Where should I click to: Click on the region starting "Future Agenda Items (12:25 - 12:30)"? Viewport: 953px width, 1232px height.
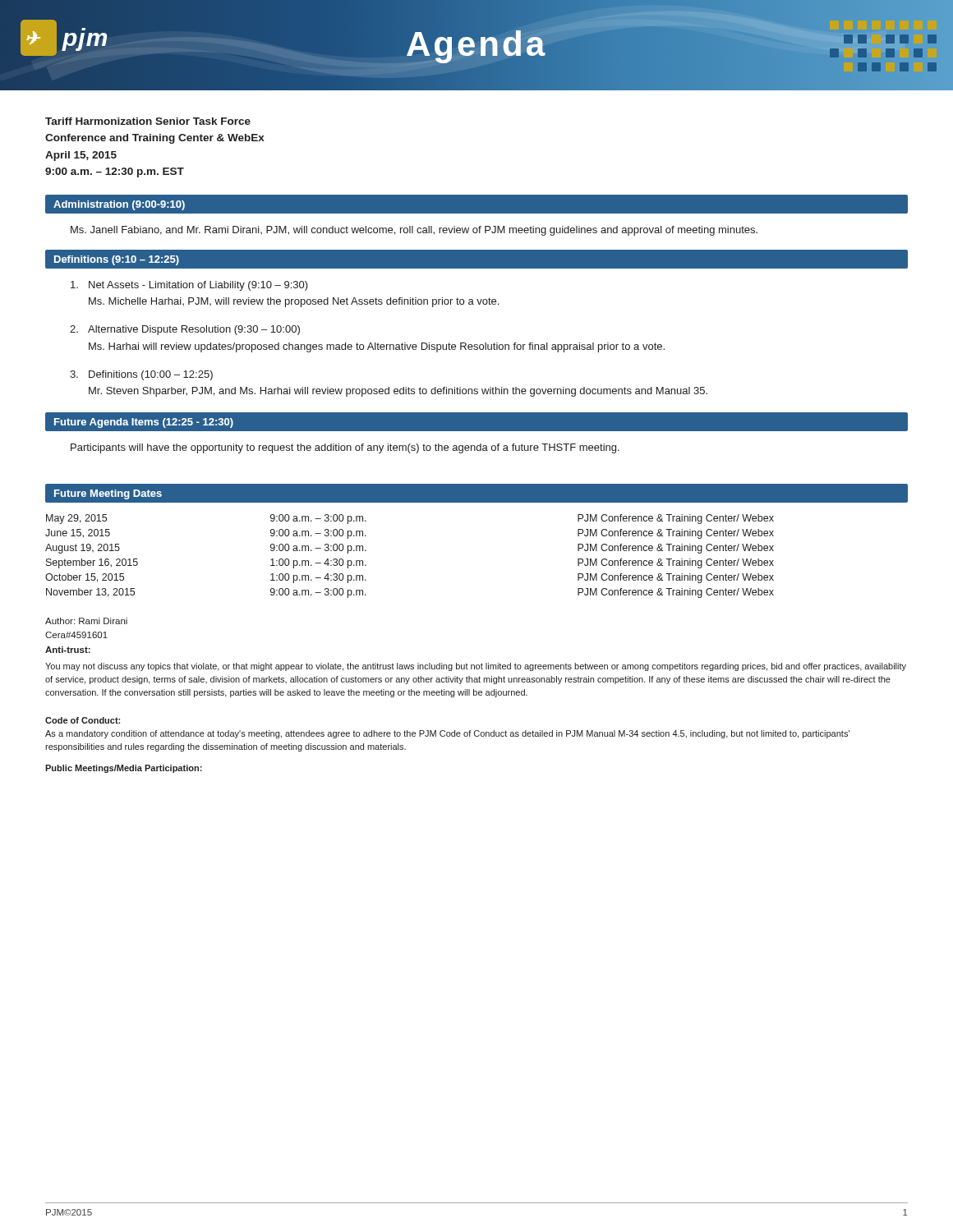click(143, 422)
